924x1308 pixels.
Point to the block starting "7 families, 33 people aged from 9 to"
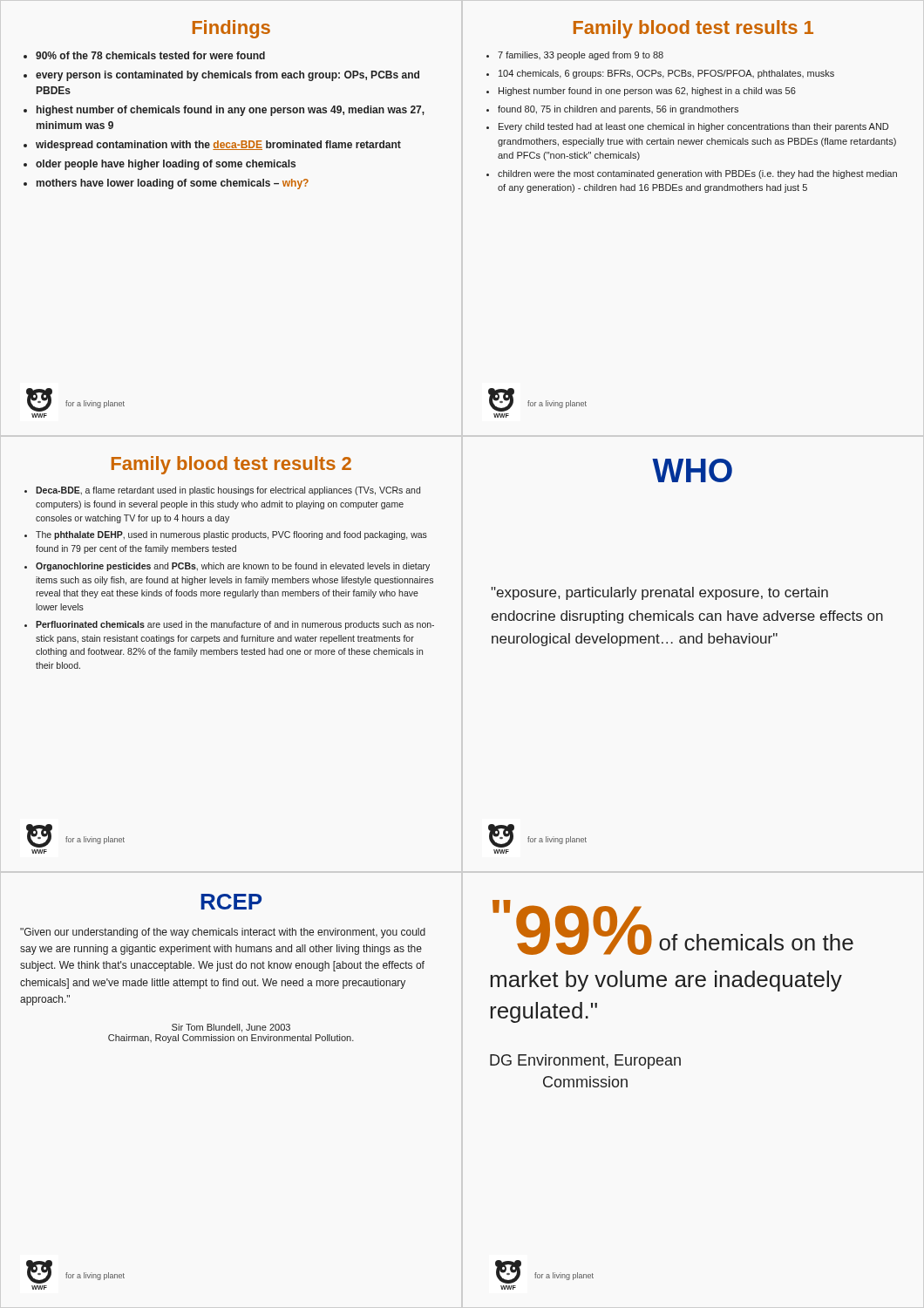[x=581, y=55]
